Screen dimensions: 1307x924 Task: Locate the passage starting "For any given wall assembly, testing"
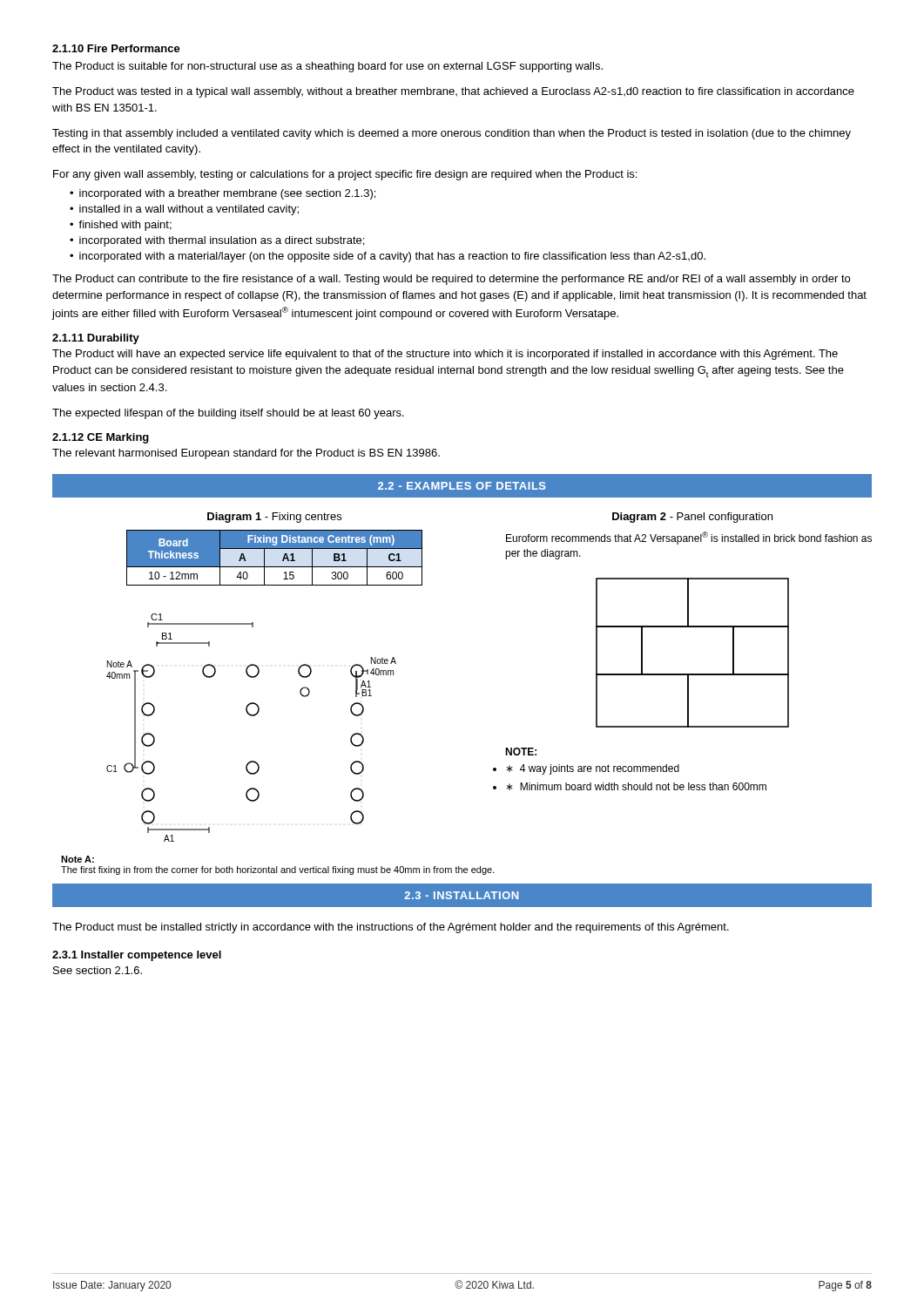(x=345, y=174)
